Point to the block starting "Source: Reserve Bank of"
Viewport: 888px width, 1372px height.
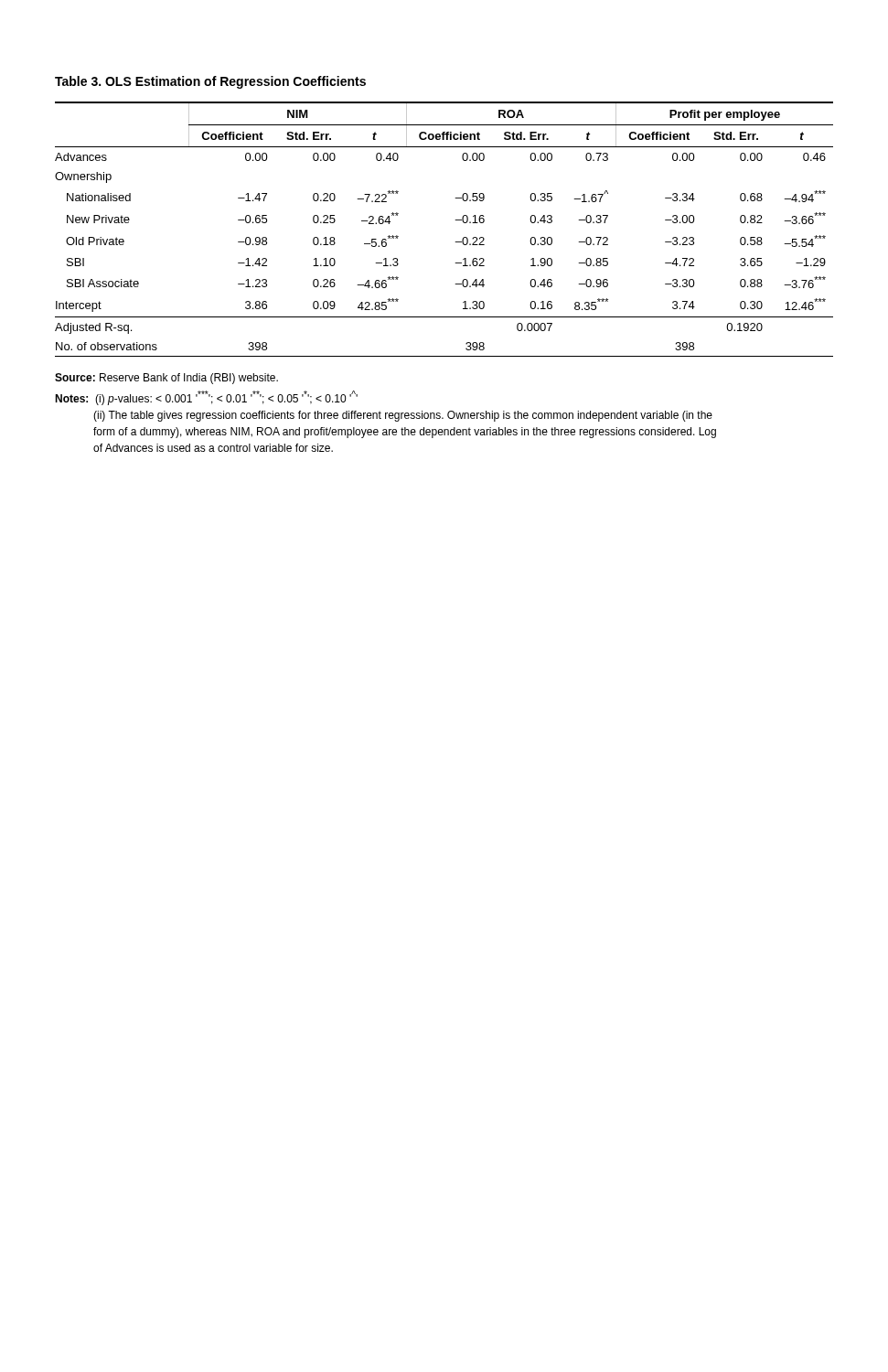[444, 413]
